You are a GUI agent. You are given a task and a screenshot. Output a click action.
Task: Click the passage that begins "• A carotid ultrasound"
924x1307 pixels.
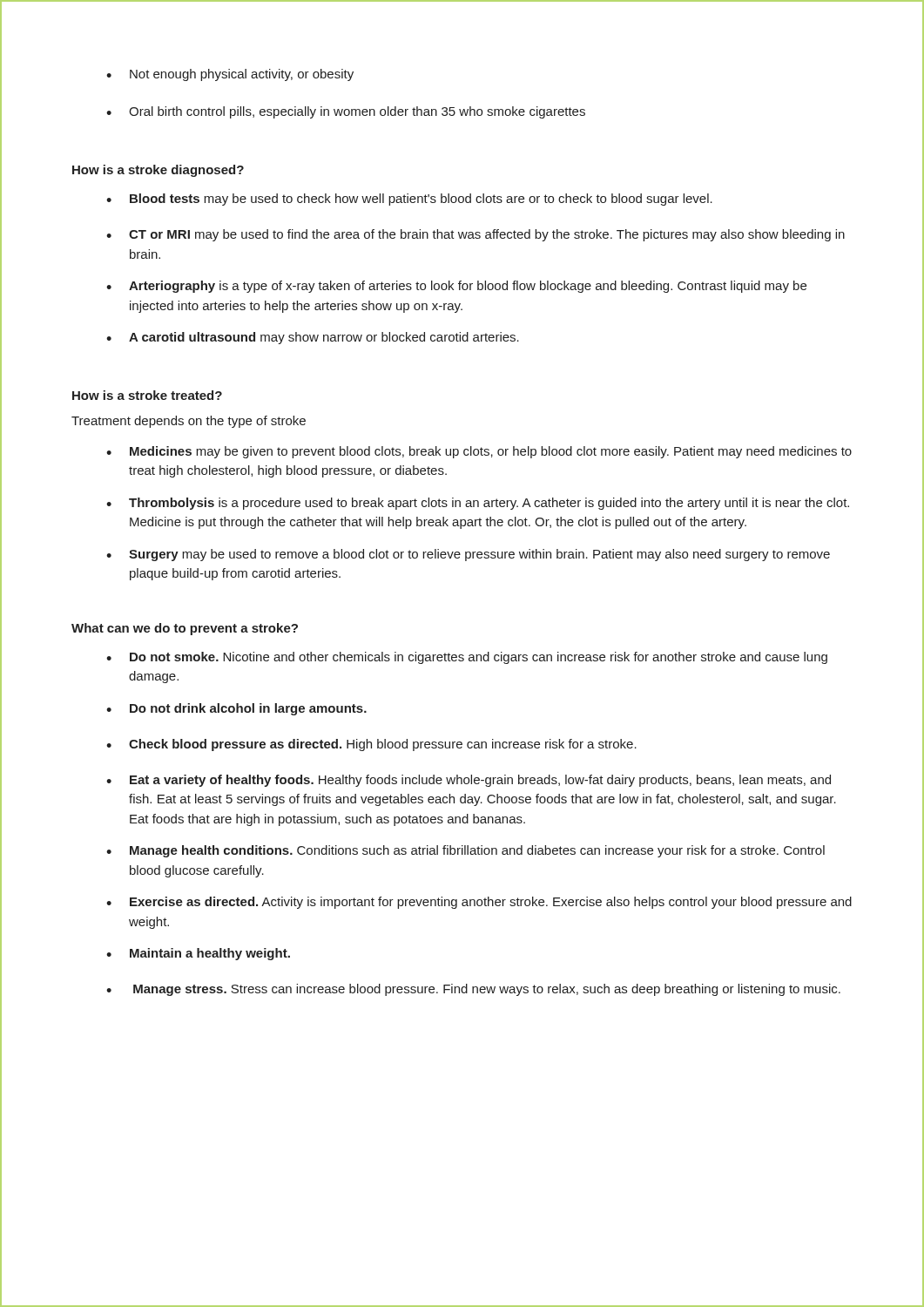pos(479,339)
